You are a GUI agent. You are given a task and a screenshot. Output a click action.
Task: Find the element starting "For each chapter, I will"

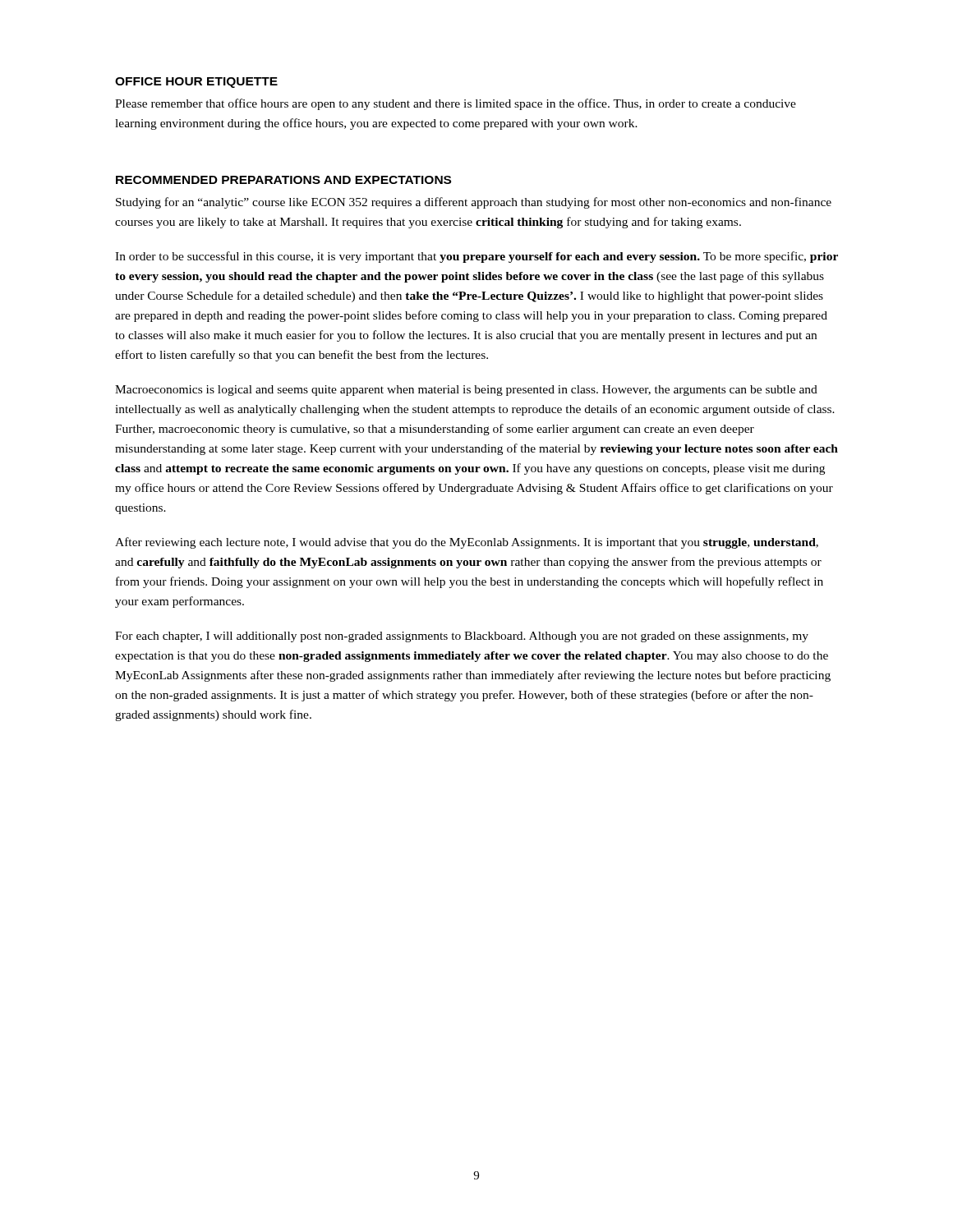click(473, 675)
